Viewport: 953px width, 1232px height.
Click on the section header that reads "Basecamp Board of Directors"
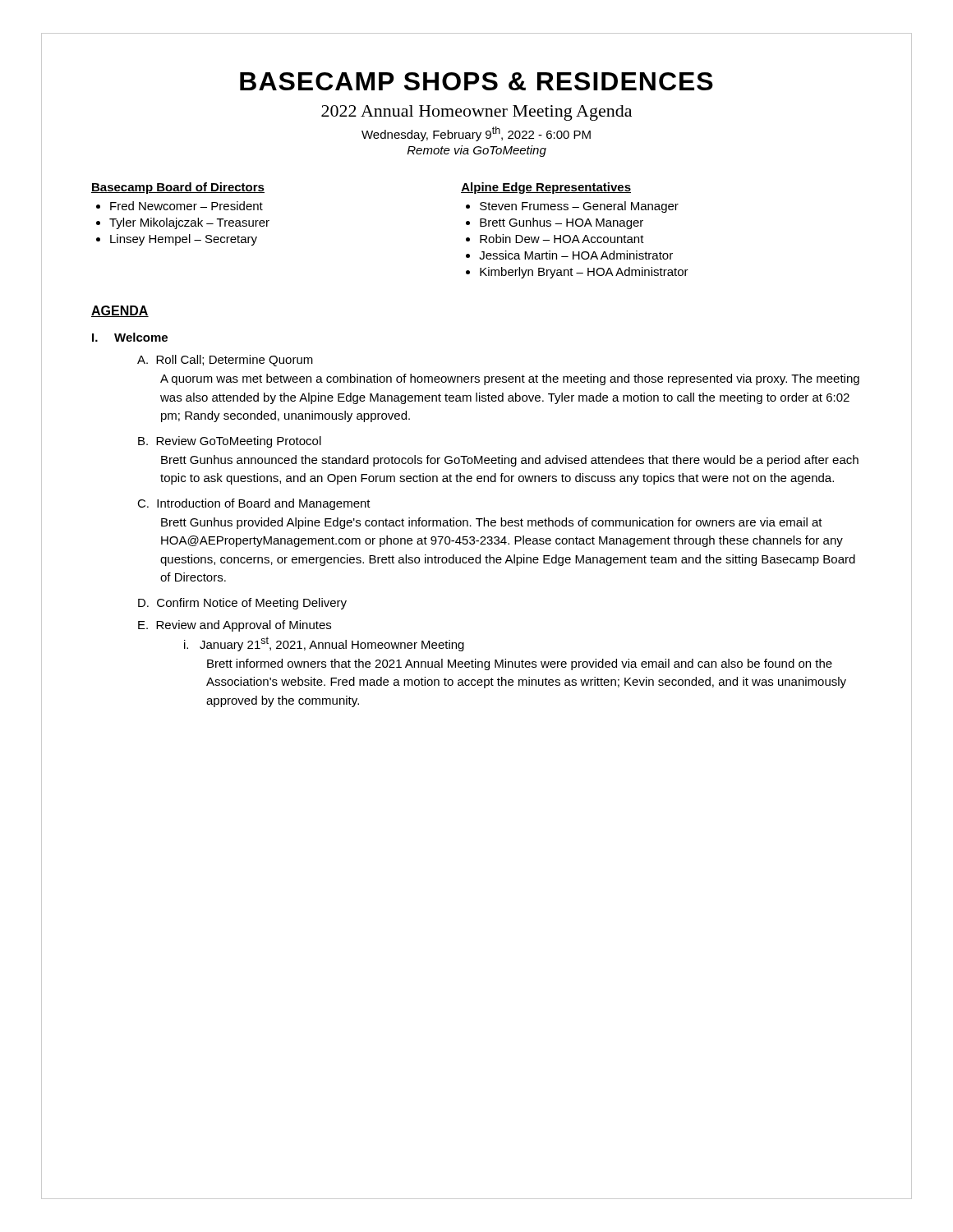pos(178,187)
